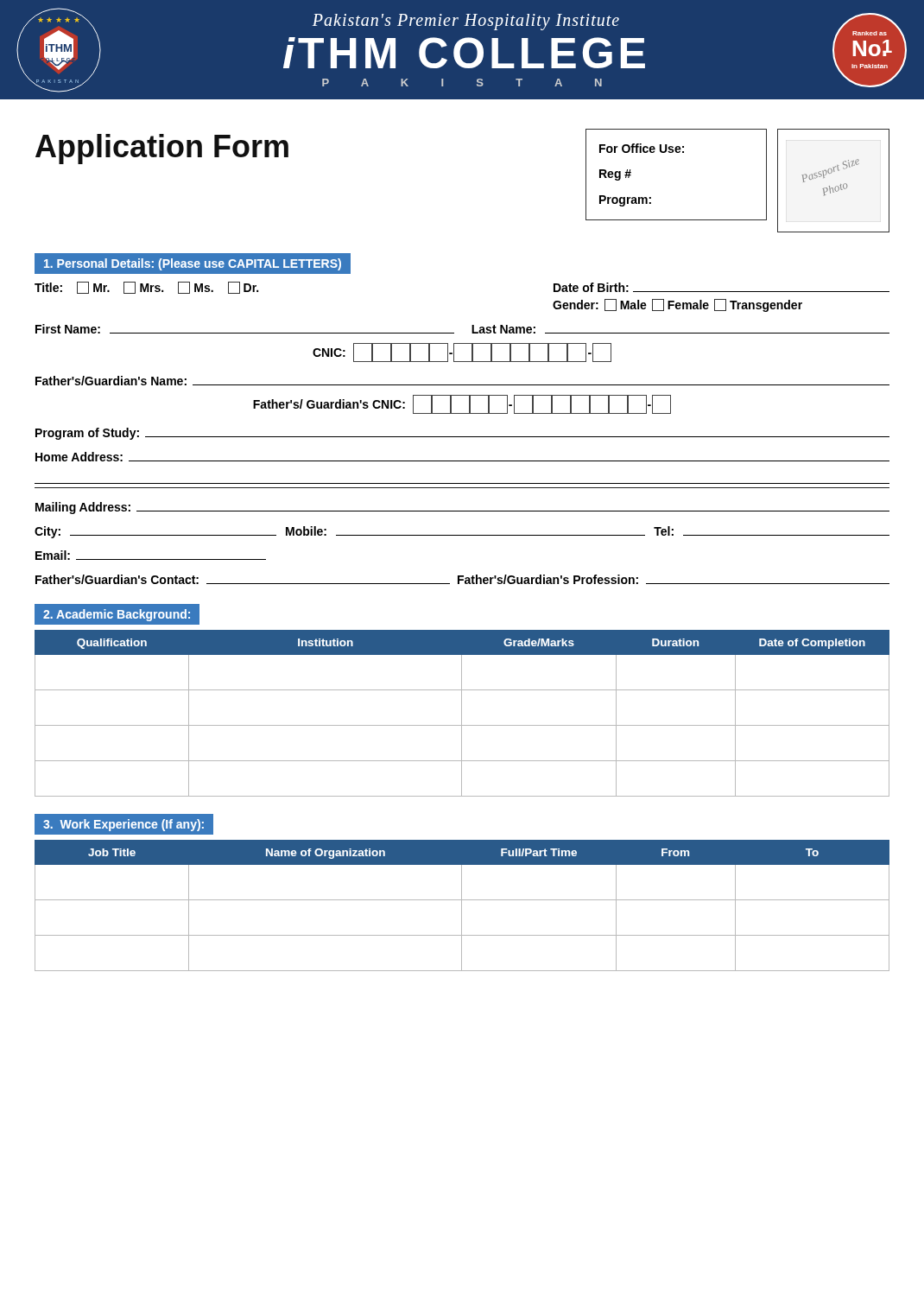Viewport: 924px width, 1296px height.
Task: Locate the text "3. Work Experience (If any):"
Action: click(124, 824)
